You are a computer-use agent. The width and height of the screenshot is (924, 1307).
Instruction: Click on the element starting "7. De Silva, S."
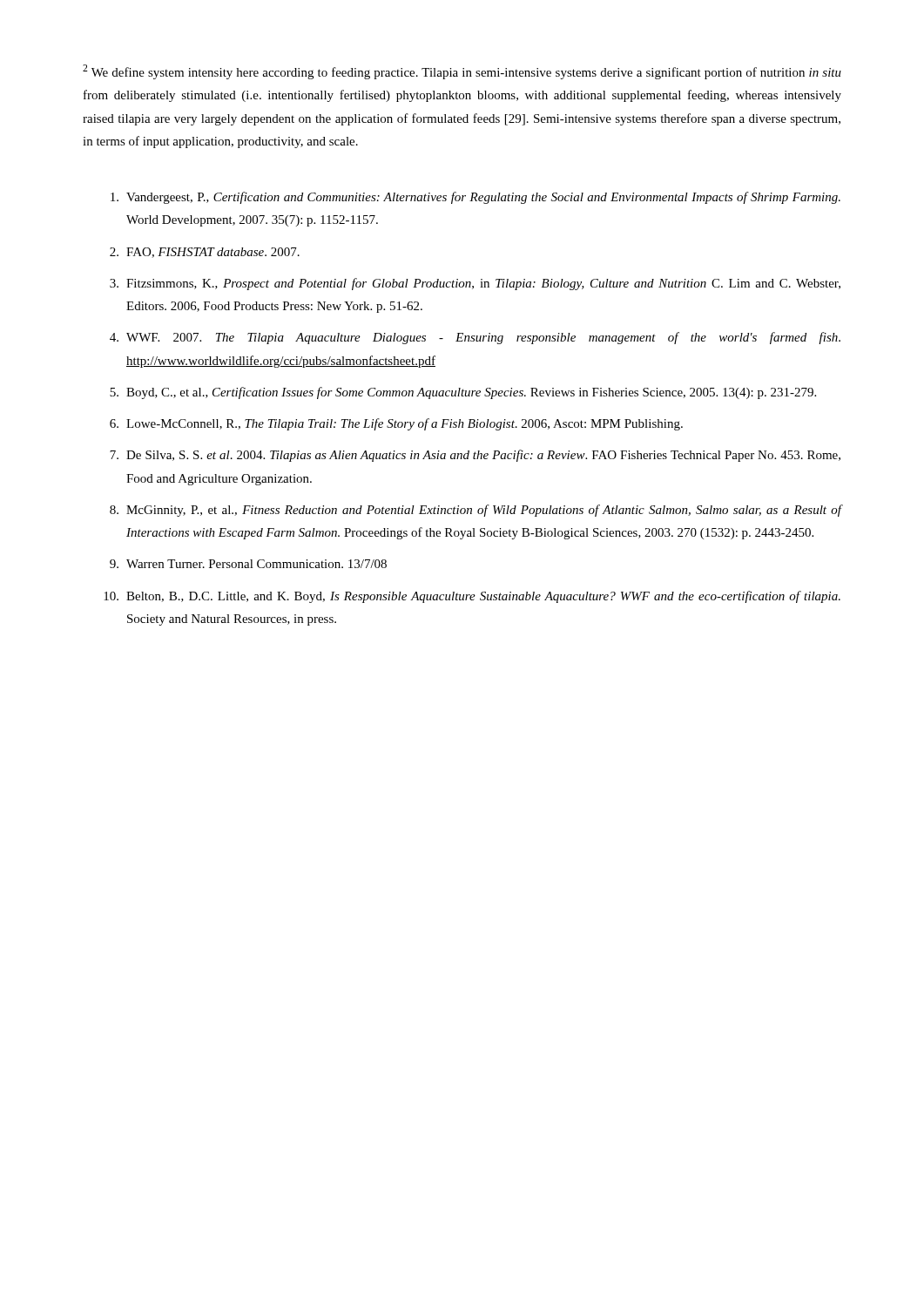[x=462, y=467]
